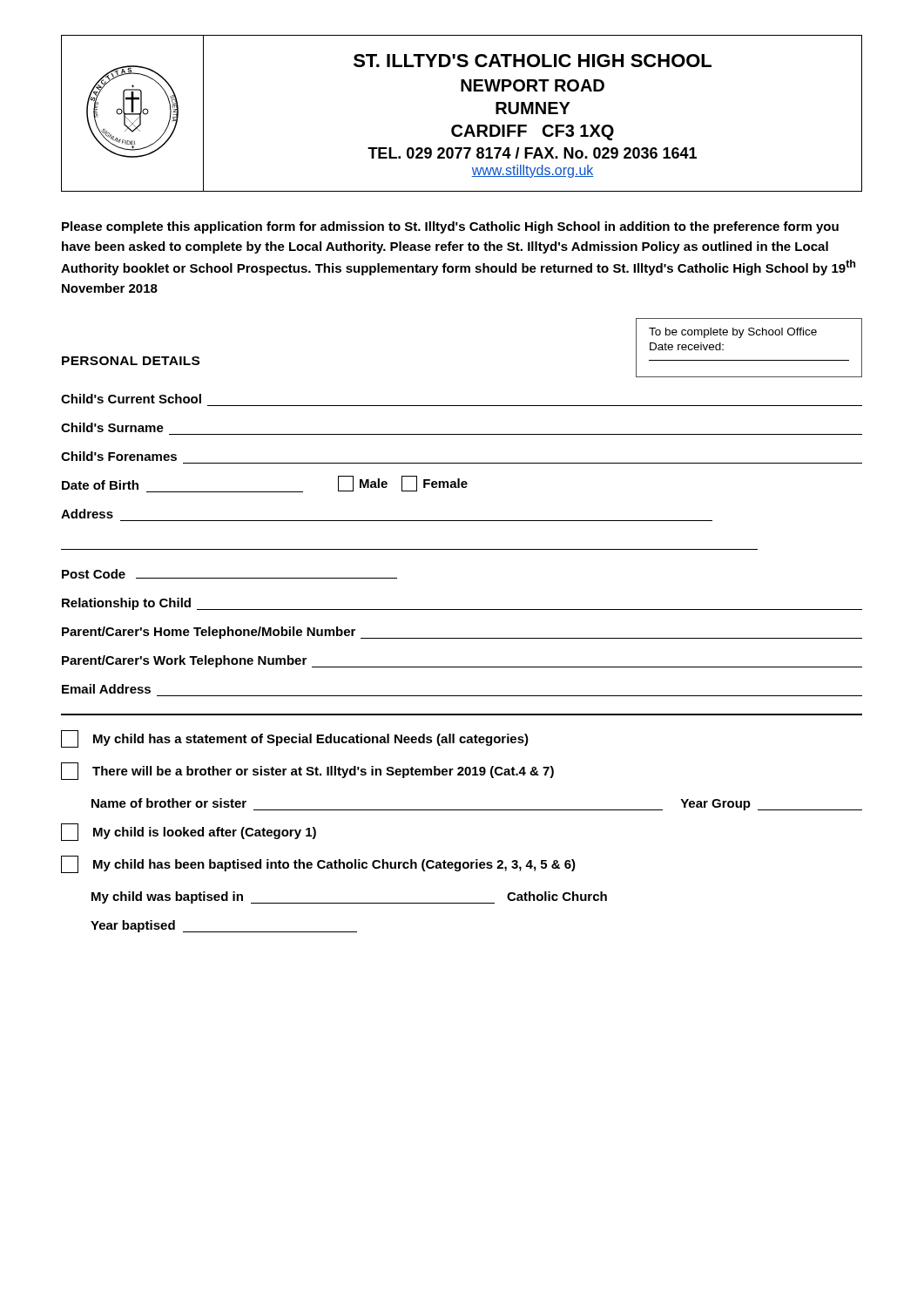Locate the text "PERSONAL DETAILS"
The height and width of the screenshot is (1307, 924).
(131, 360)
